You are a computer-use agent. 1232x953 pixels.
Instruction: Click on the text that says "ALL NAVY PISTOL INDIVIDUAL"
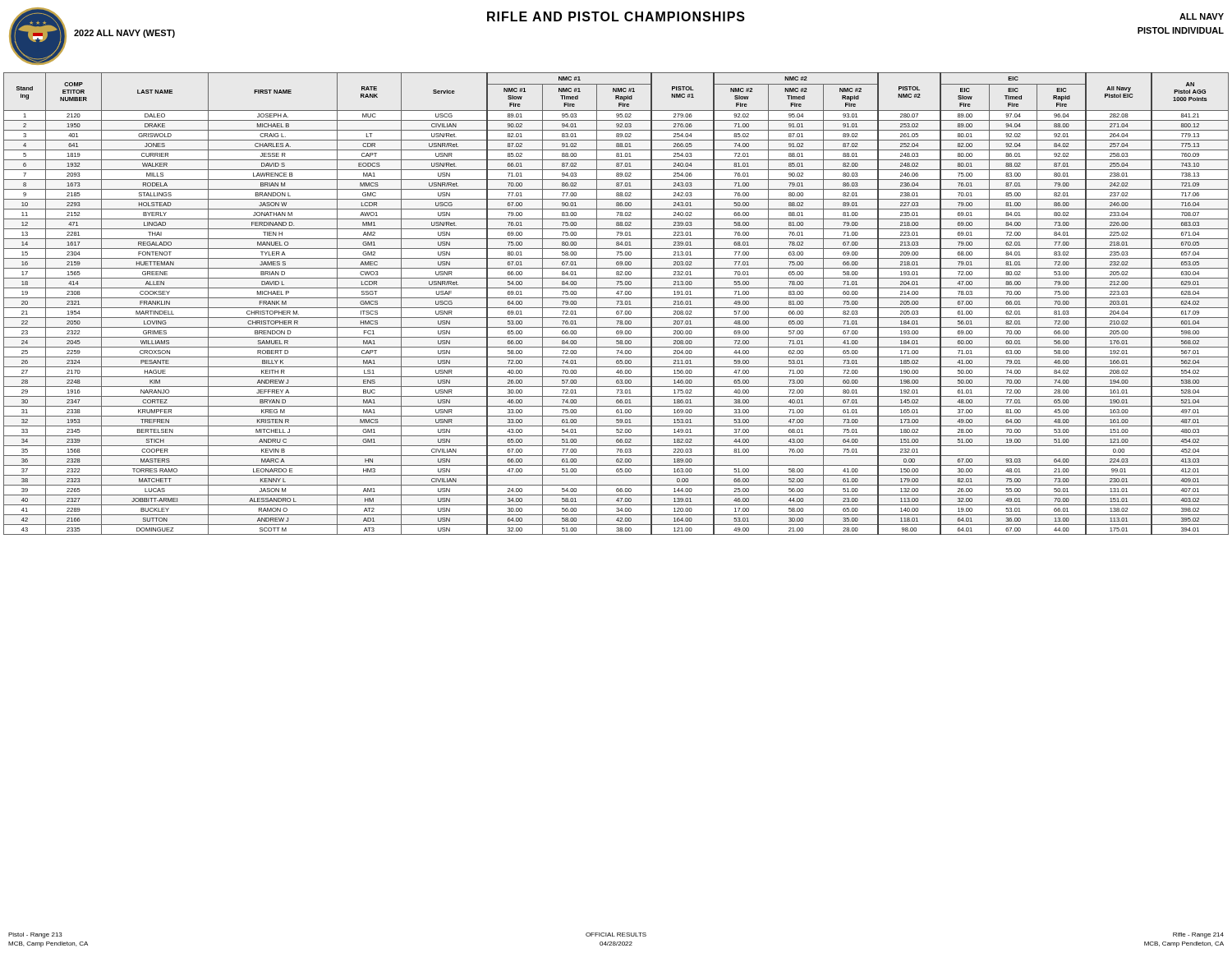[1181, 23]
